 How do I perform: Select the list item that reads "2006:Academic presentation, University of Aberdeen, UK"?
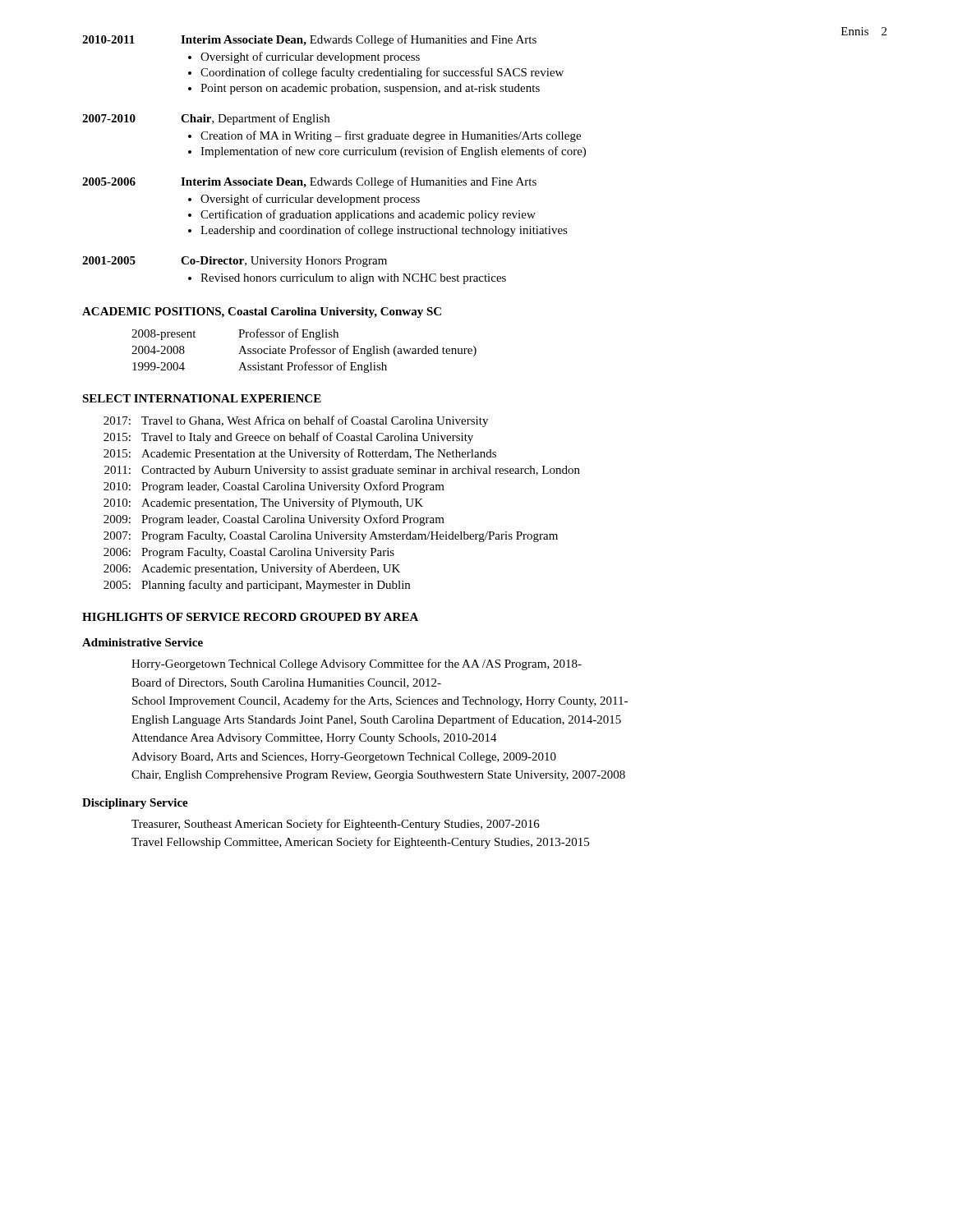click(252, 569)
